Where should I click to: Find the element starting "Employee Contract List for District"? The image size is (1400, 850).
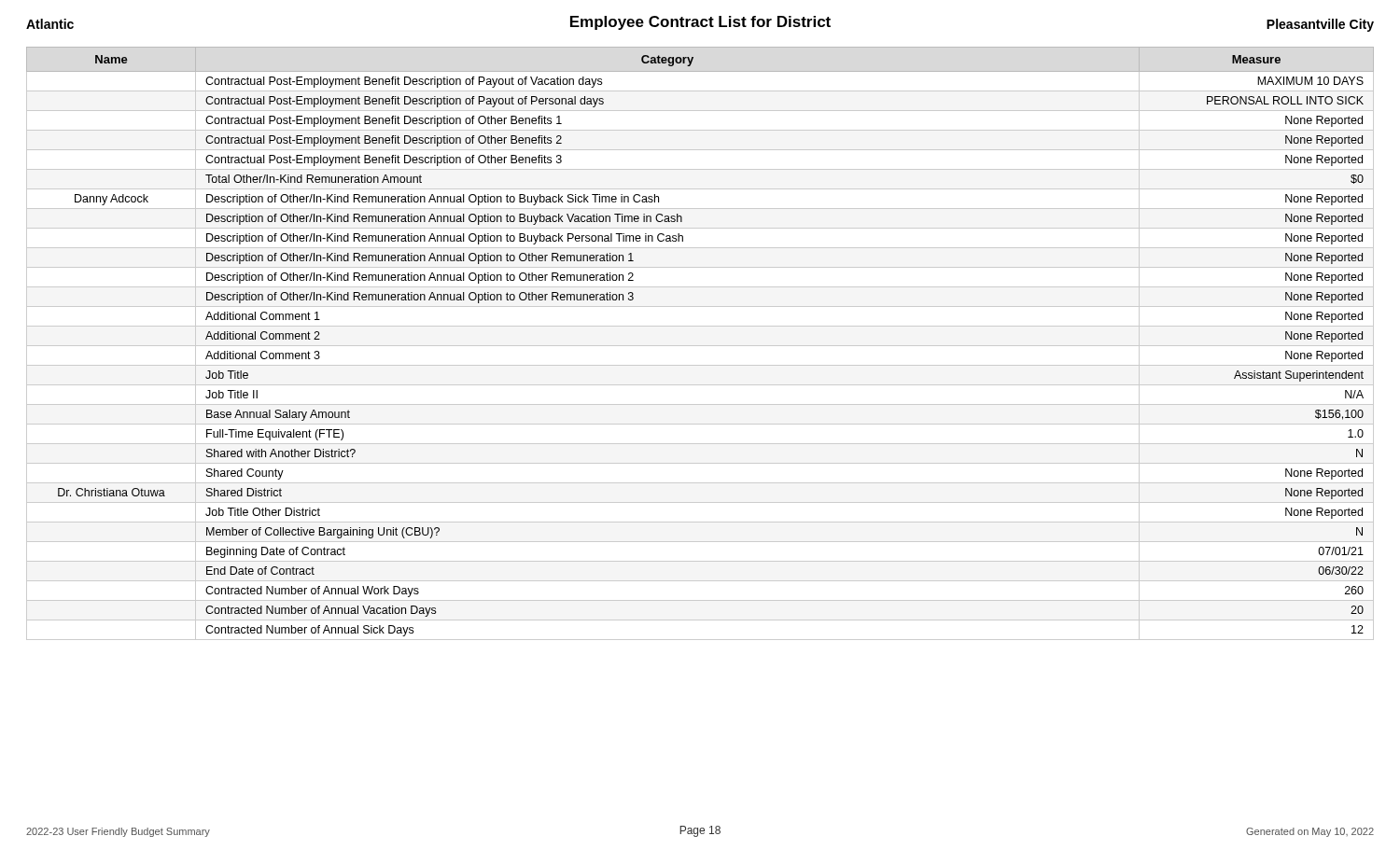tap(700, 22)
